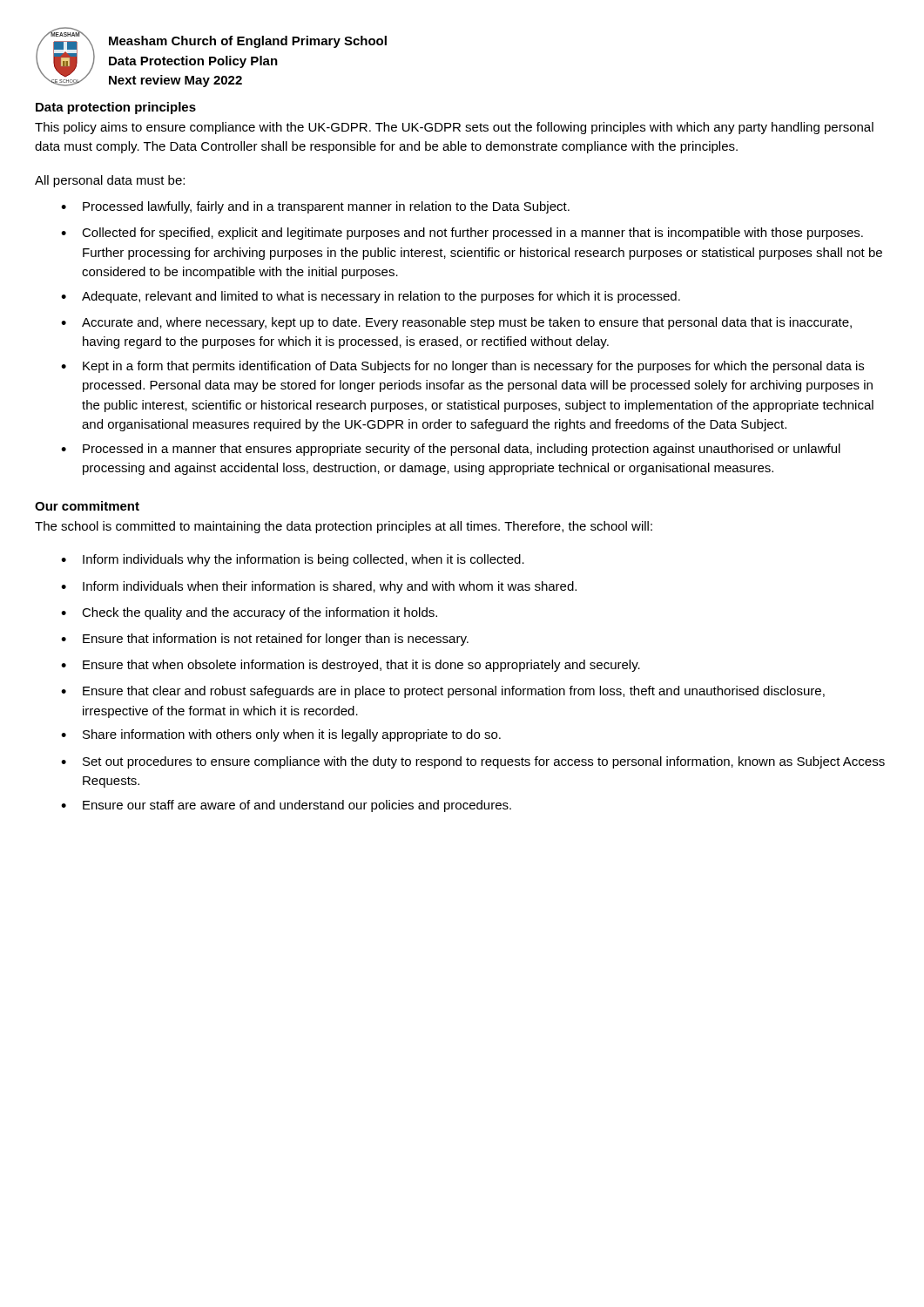Find the region starting "Data protection principles"
This screenshot has width=924, height=1307.
coord(115,106)
